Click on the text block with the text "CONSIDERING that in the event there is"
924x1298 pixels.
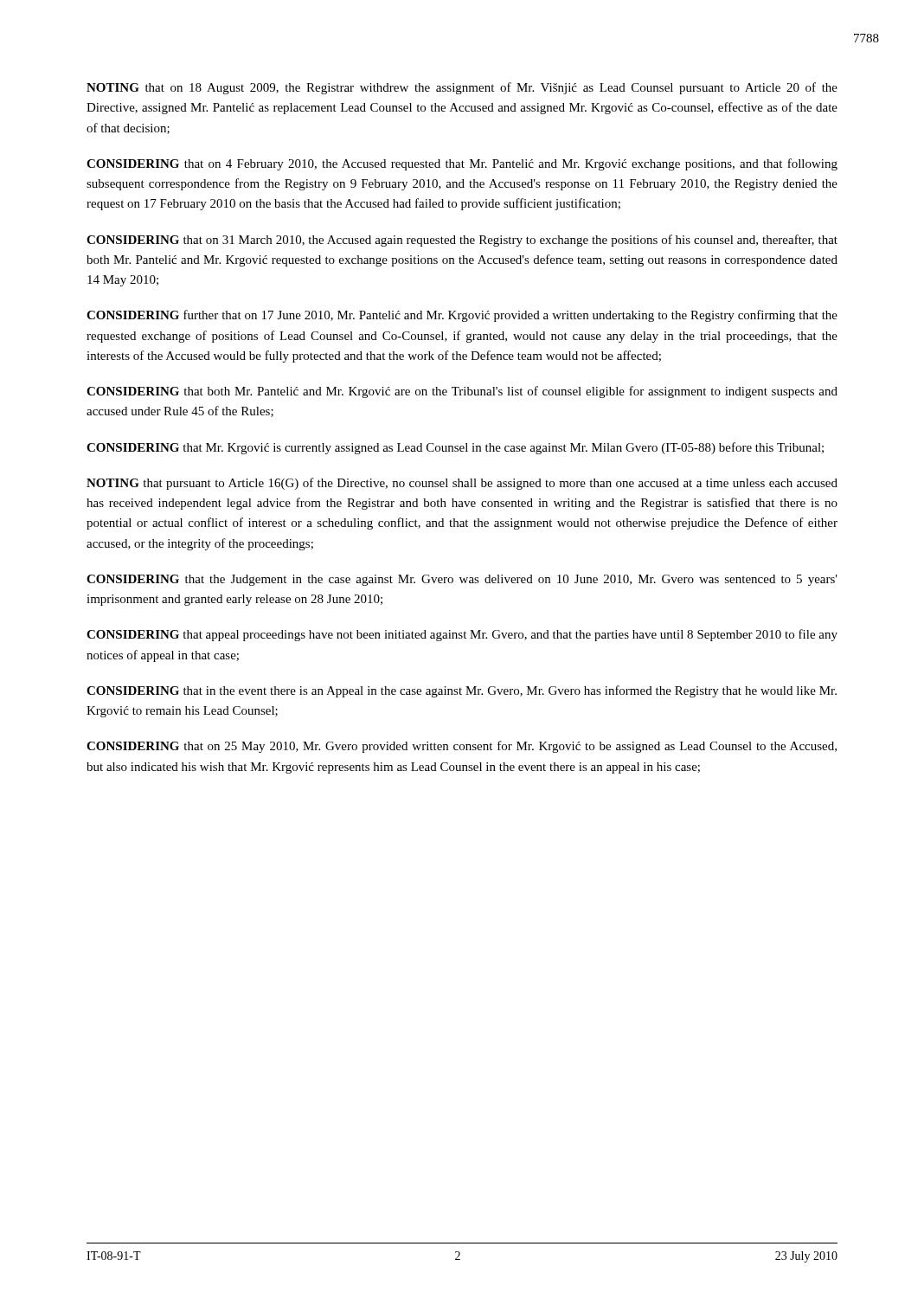pyautogui.click(x=462, y=700)
